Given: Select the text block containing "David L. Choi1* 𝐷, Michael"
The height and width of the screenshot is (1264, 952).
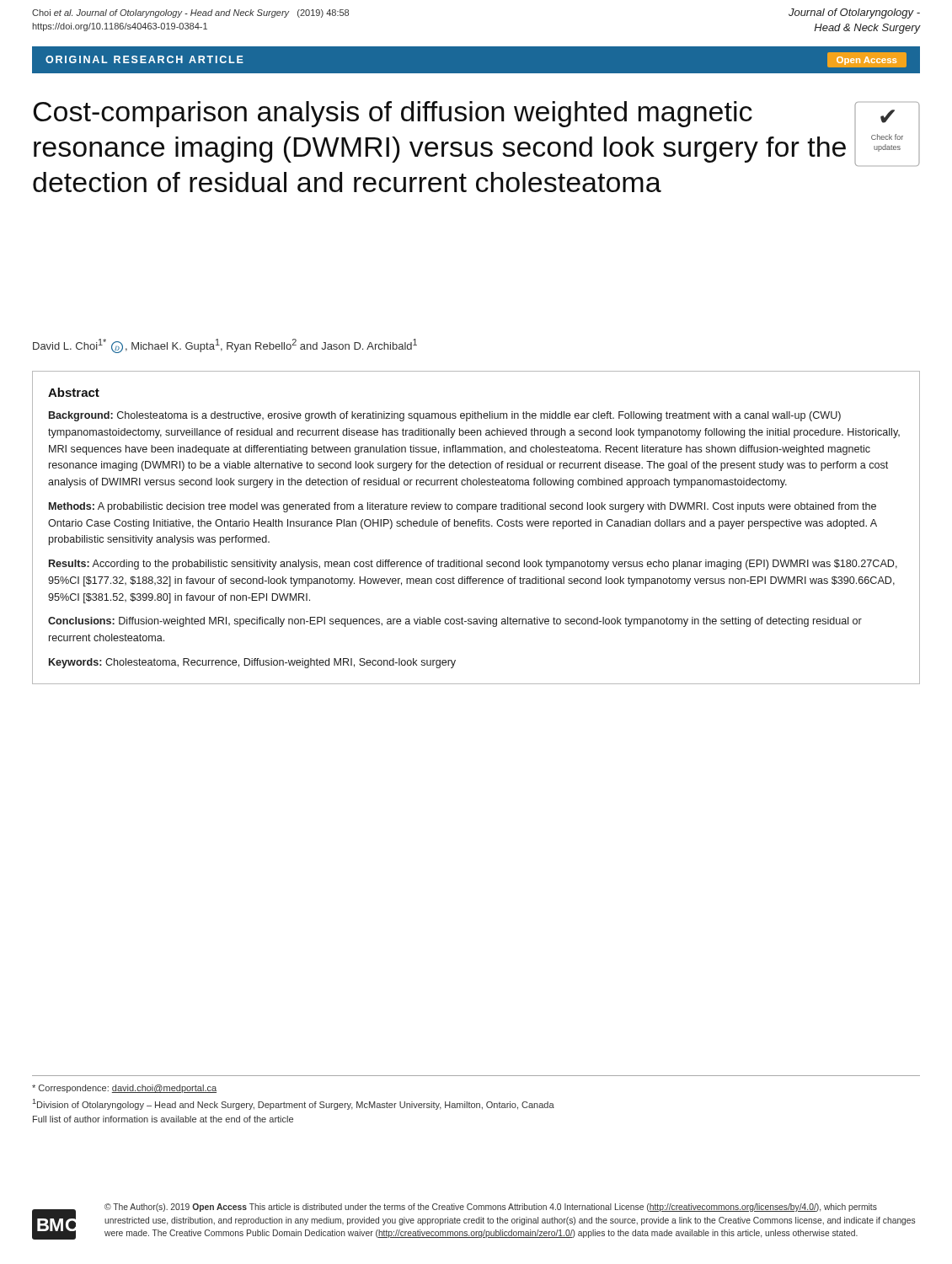Looking at the screenshot, I should pos(225,345).
